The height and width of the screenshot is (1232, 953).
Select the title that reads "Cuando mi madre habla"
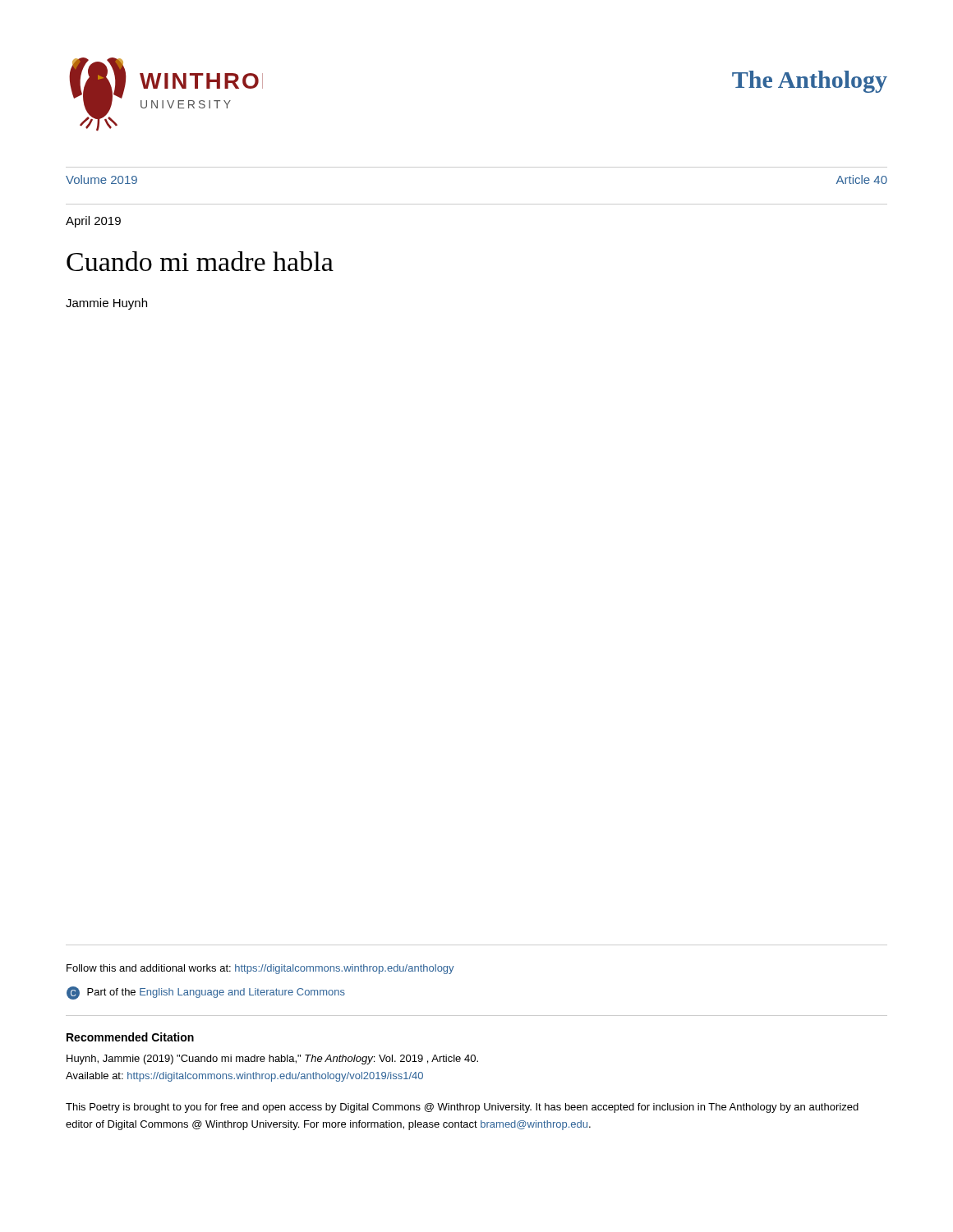point(200,262)
